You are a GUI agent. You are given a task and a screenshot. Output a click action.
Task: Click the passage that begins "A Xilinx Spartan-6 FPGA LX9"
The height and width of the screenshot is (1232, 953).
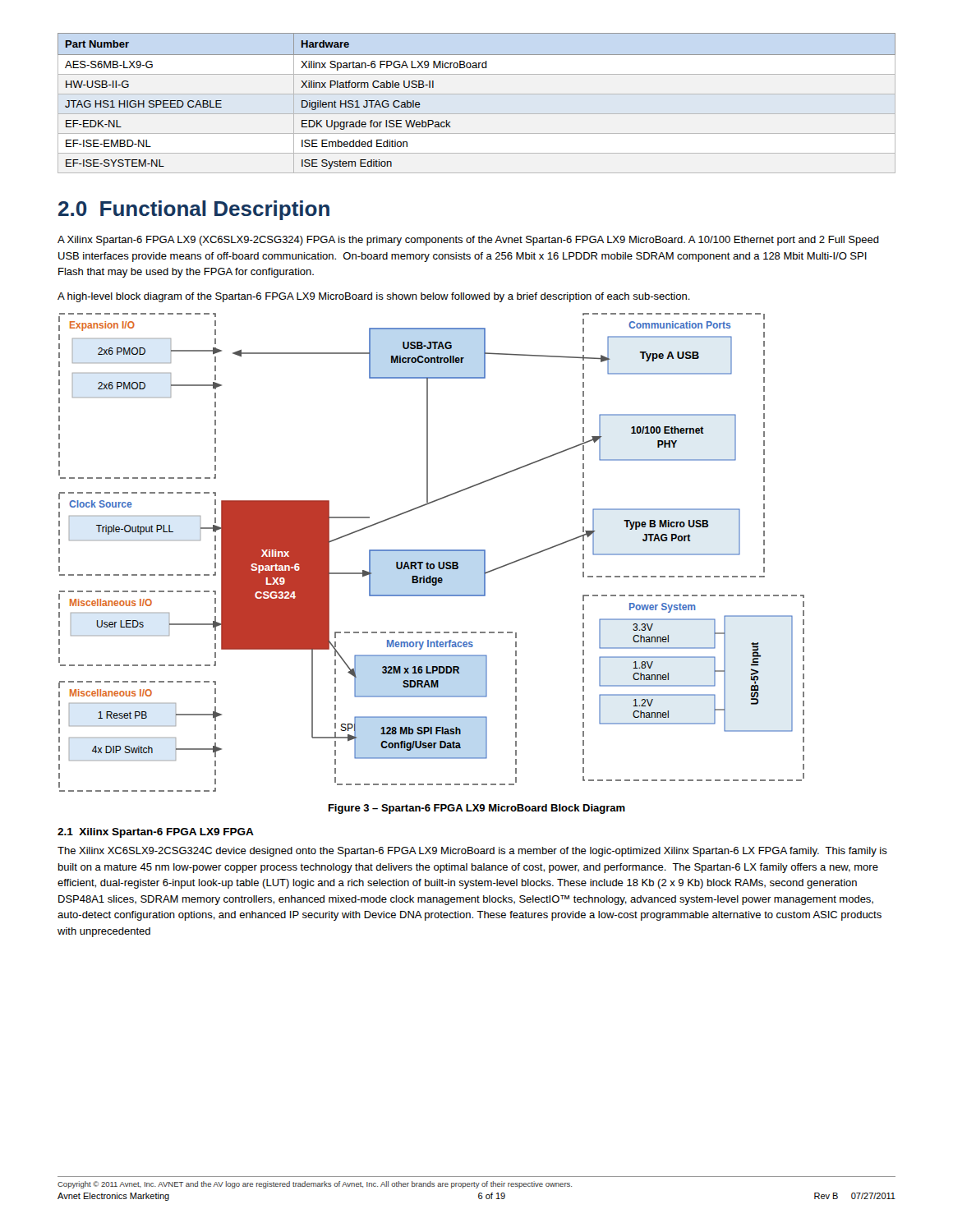tap(468, 255)
